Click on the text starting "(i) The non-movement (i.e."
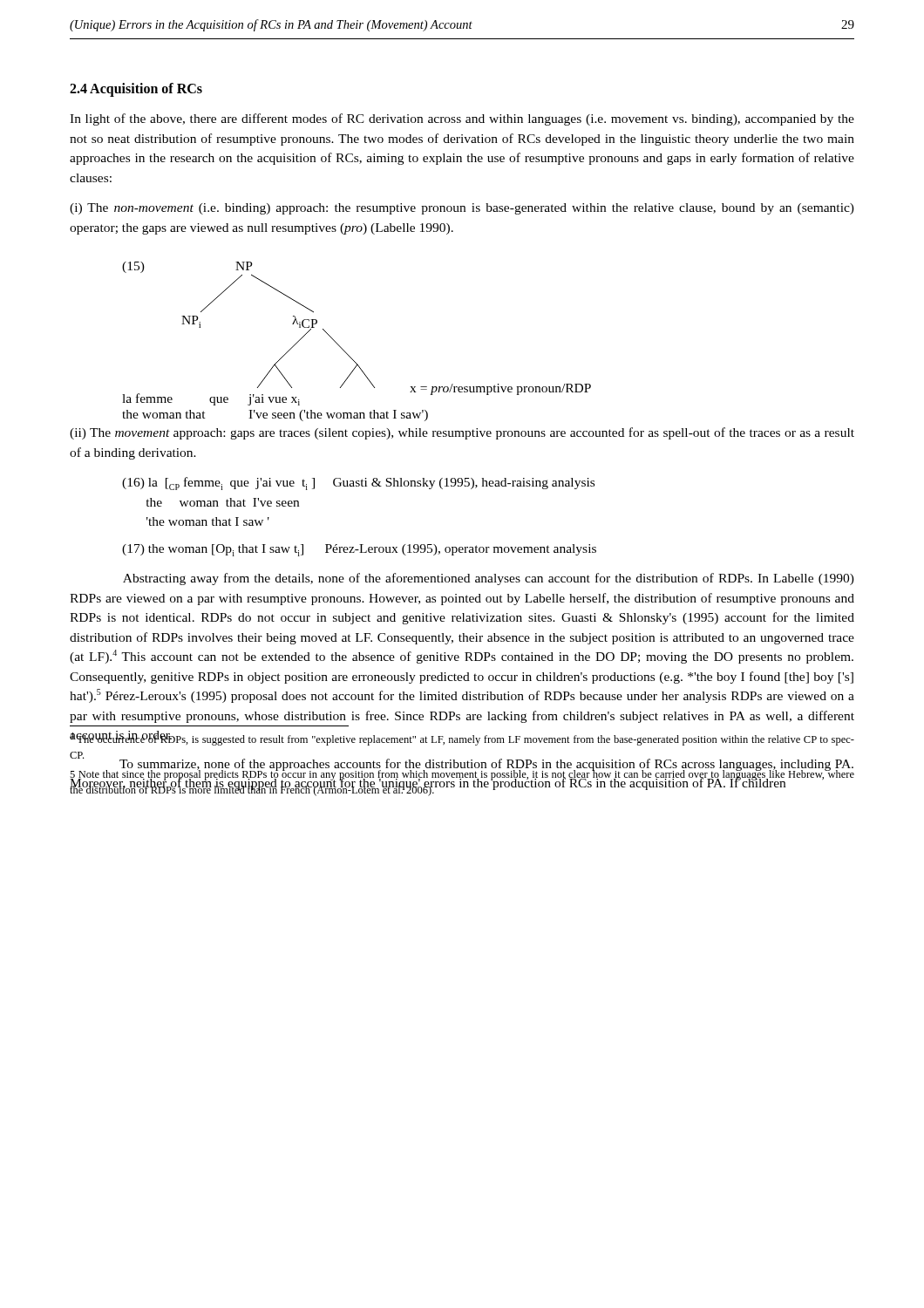 [x=462, y=217]
